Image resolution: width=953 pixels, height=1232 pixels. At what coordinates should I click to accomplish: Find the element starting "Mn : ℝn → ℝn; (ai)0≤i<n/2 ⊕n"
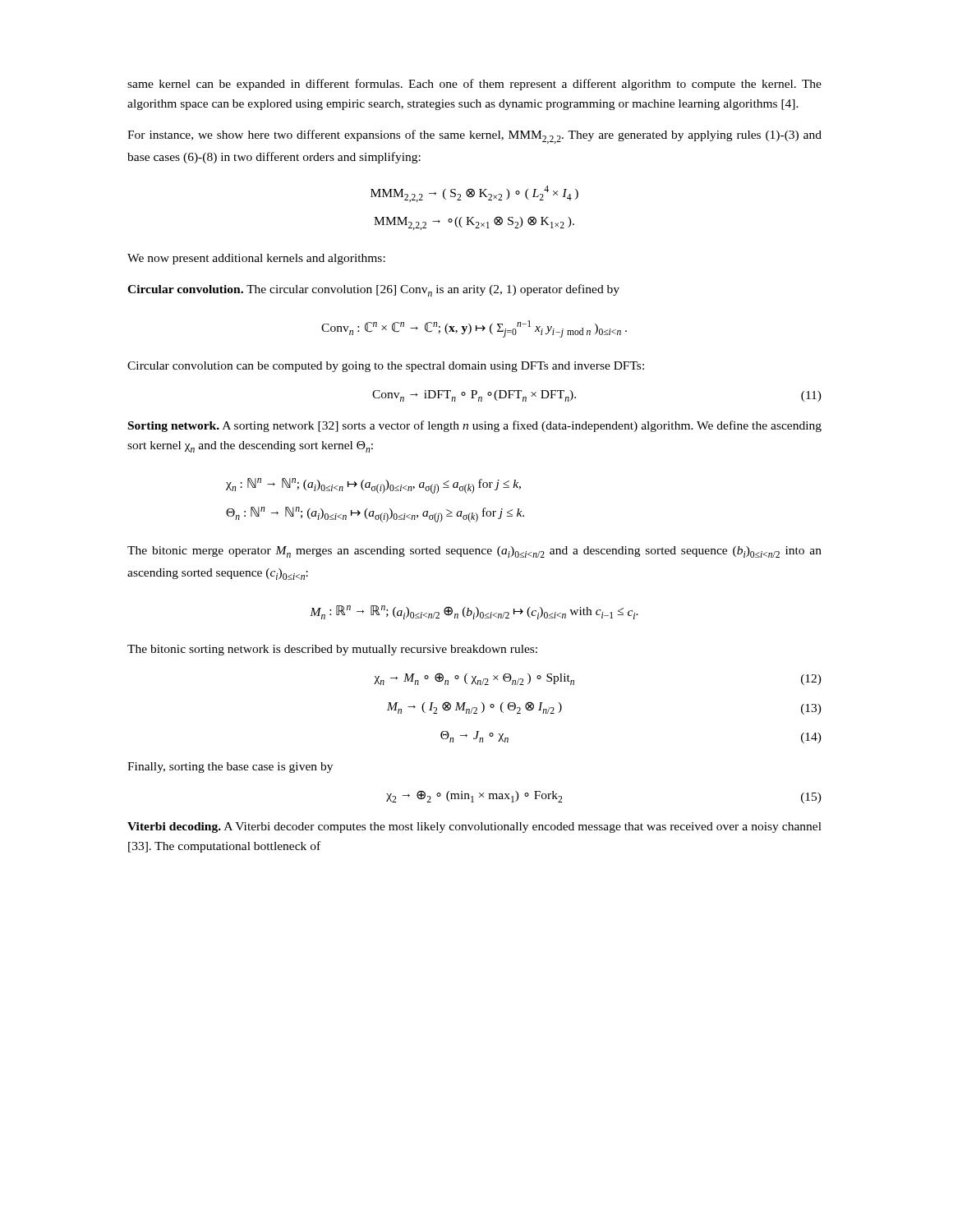[x=474, y=612]
